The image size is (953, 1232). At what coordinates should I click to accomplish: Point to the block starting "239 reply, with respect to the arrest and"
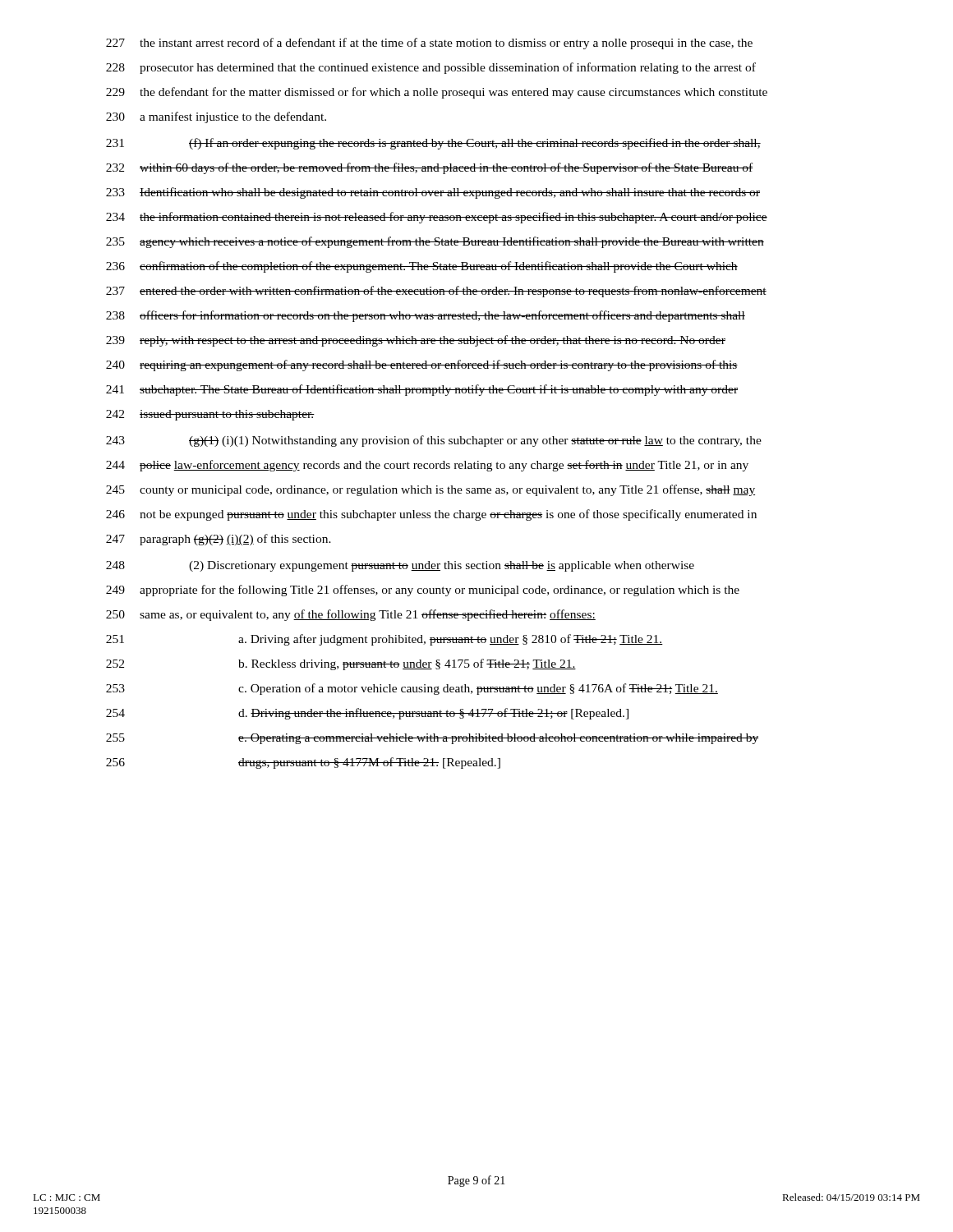(x=485, y=340)
